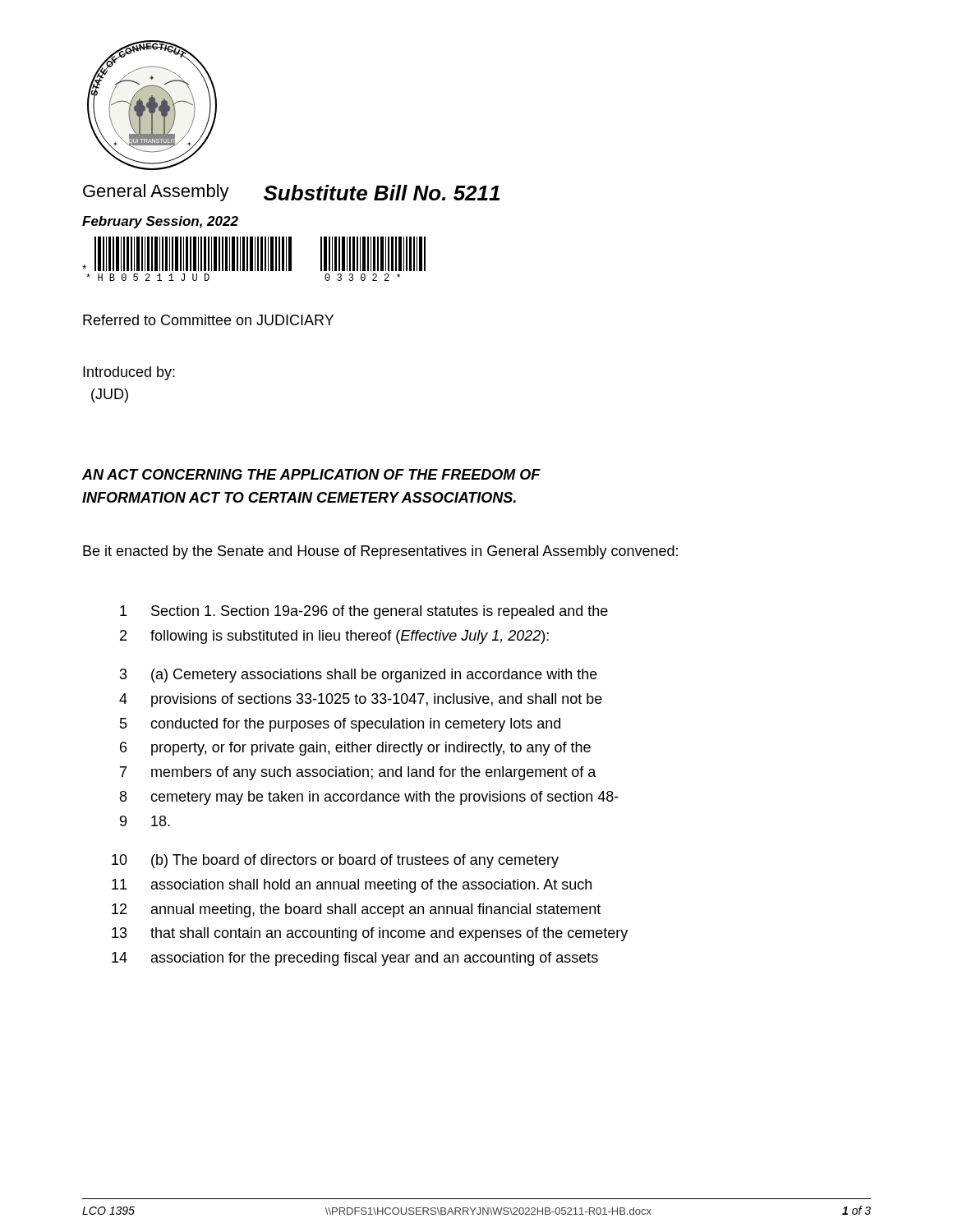The width and height of the screenshot is (953, 1232).
Task: Locate the text starting "8 cemetery may be taken in accordance"
Action: (x=476, y=797)
